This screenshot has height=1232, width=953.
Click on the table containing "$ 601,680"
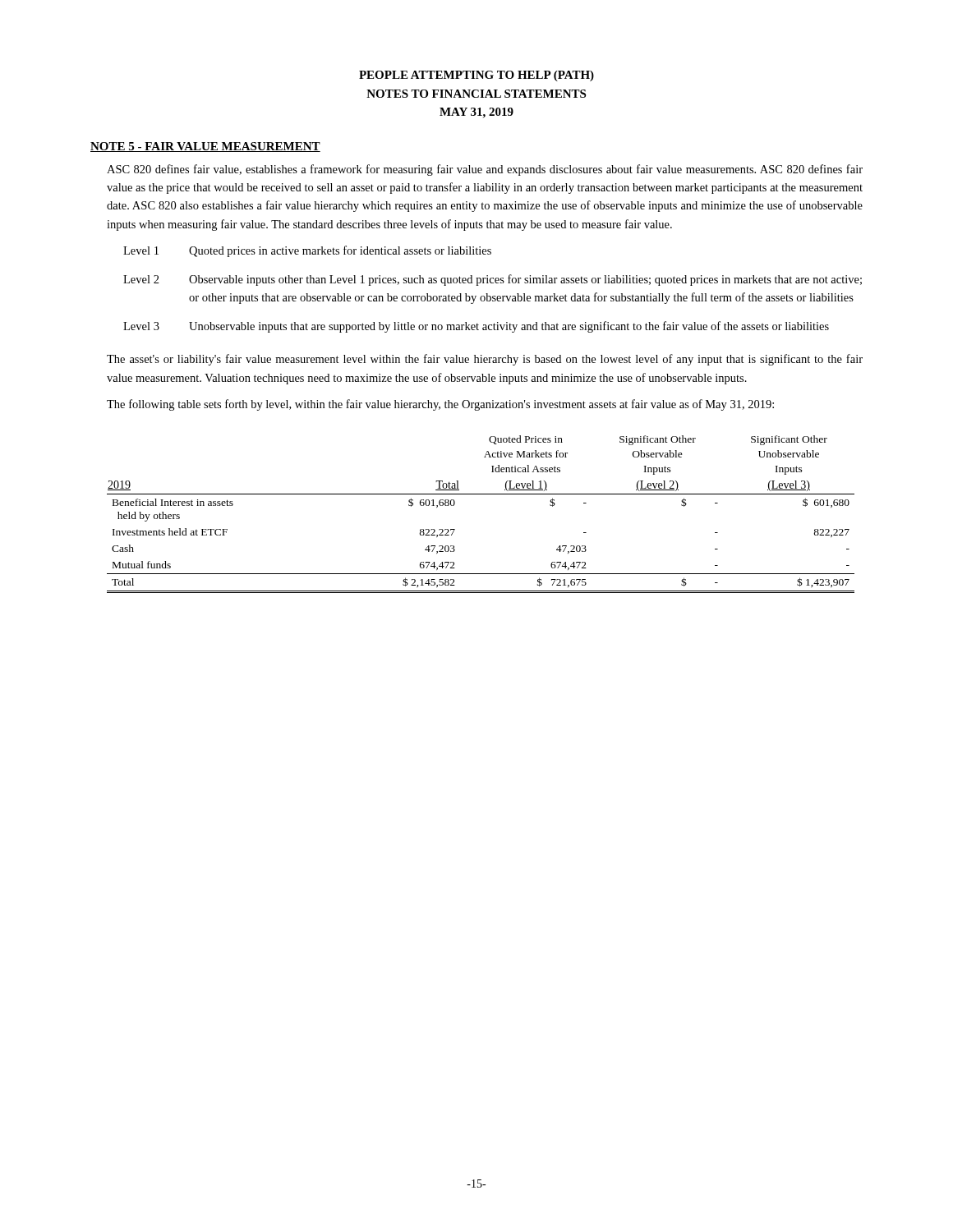click(481, 512)
